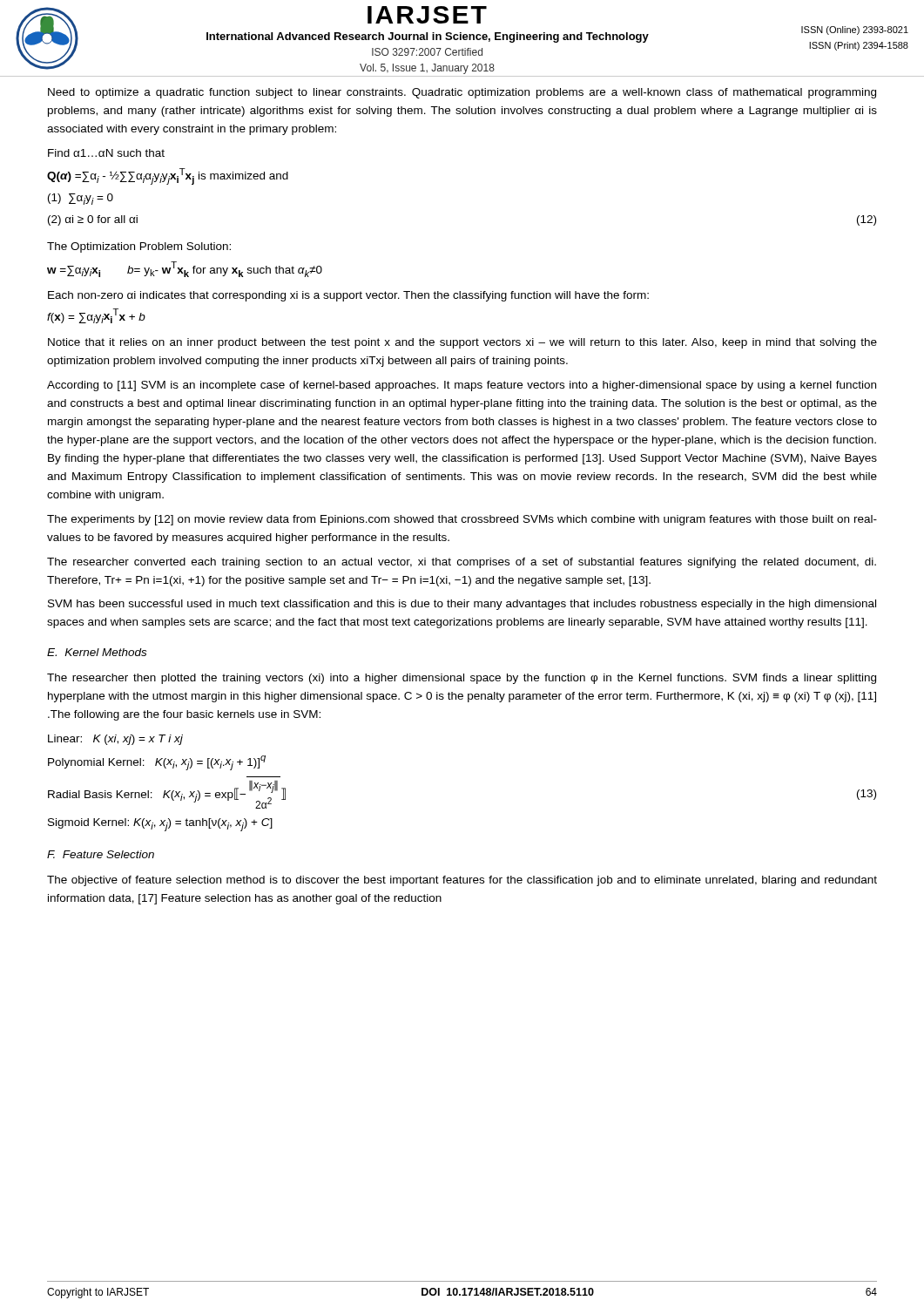The height and width of the screenshot is (1307, 924).
Task: Locate the passage starting "Notice that it"
Action: 462,483
